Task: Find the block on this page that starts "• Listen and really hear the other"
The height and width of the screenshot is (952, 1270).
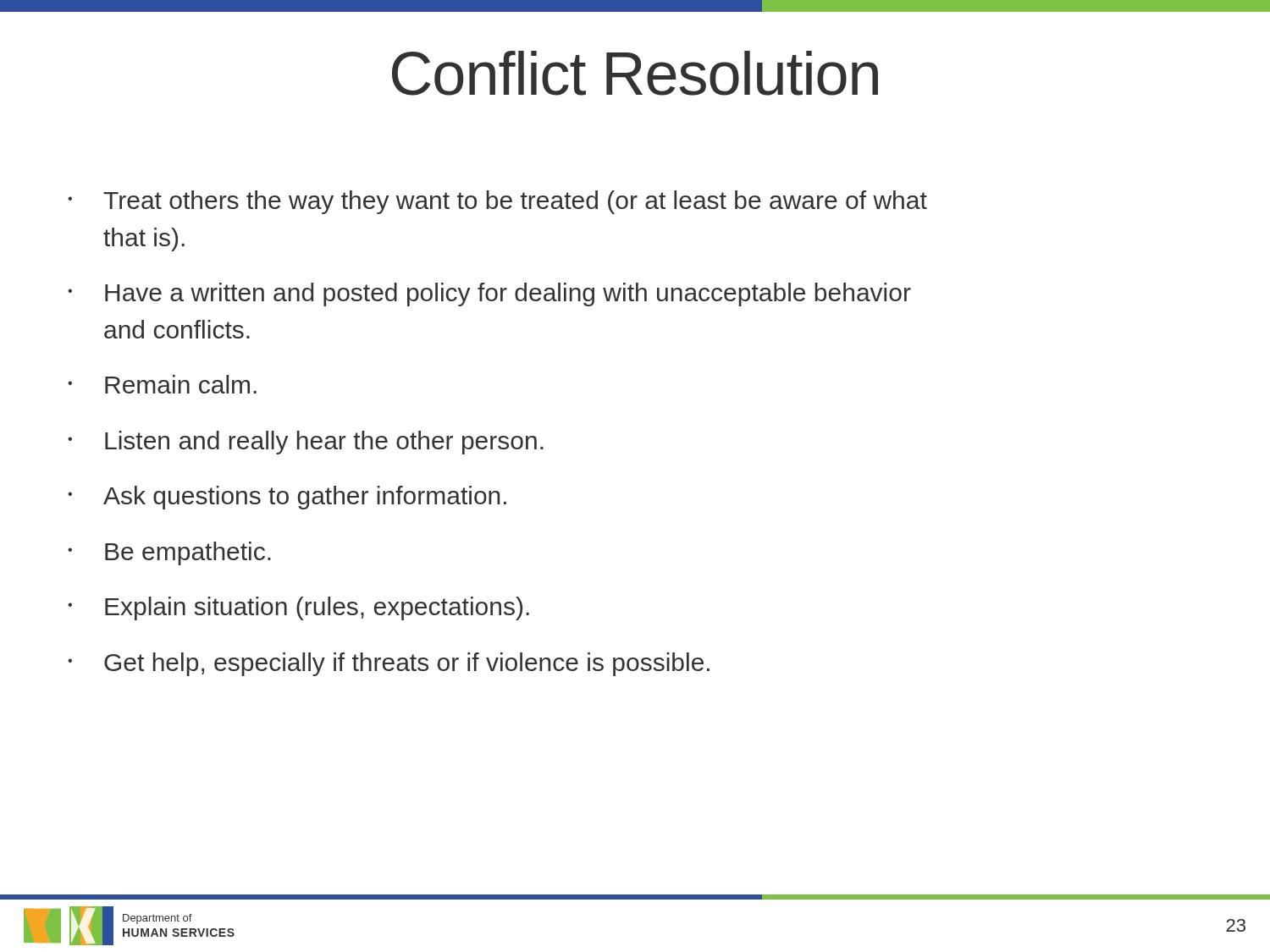Action: click(306, 440)
